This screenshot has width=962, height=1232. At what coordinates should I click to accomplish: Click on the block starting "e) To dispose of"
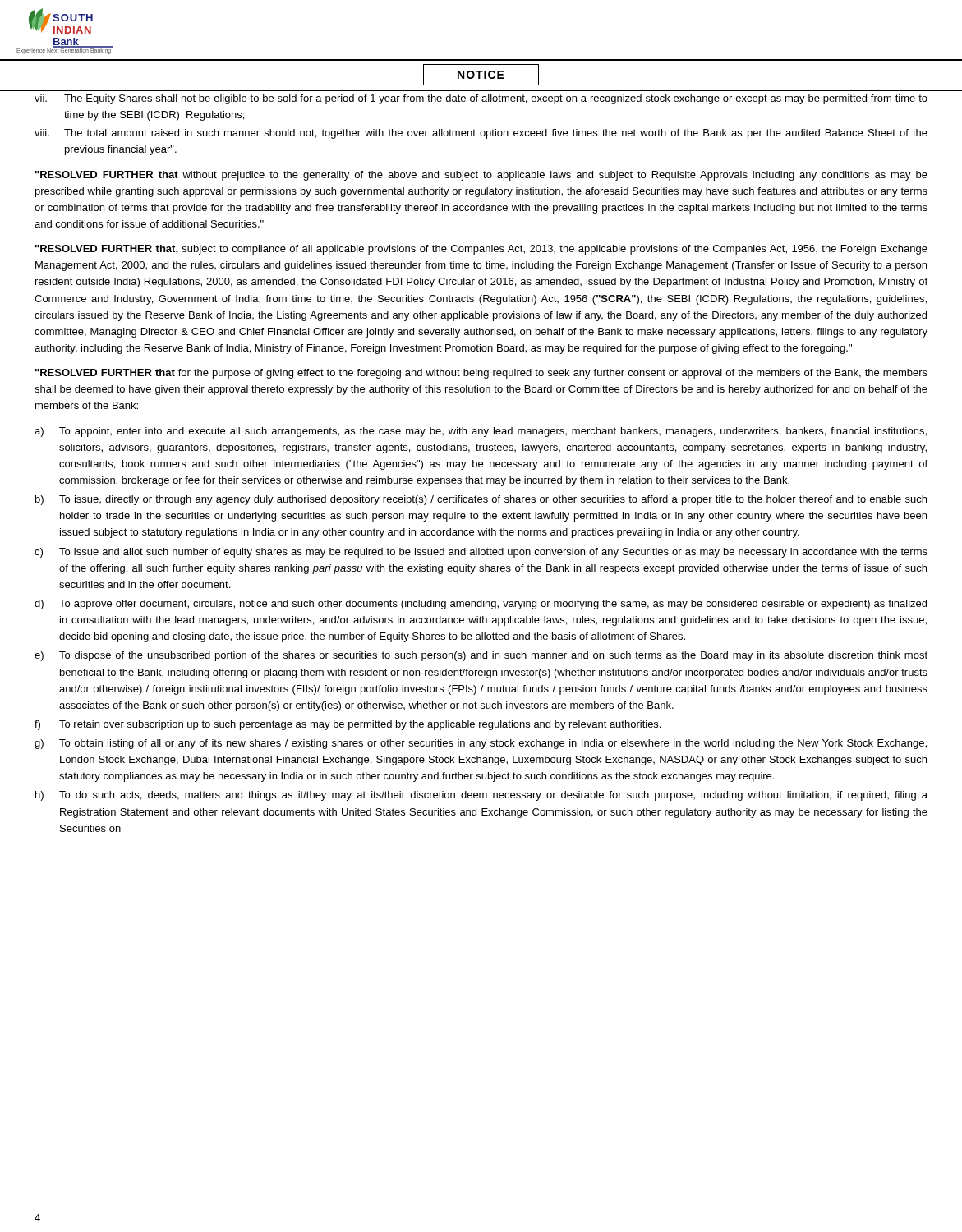click(481, 681)
